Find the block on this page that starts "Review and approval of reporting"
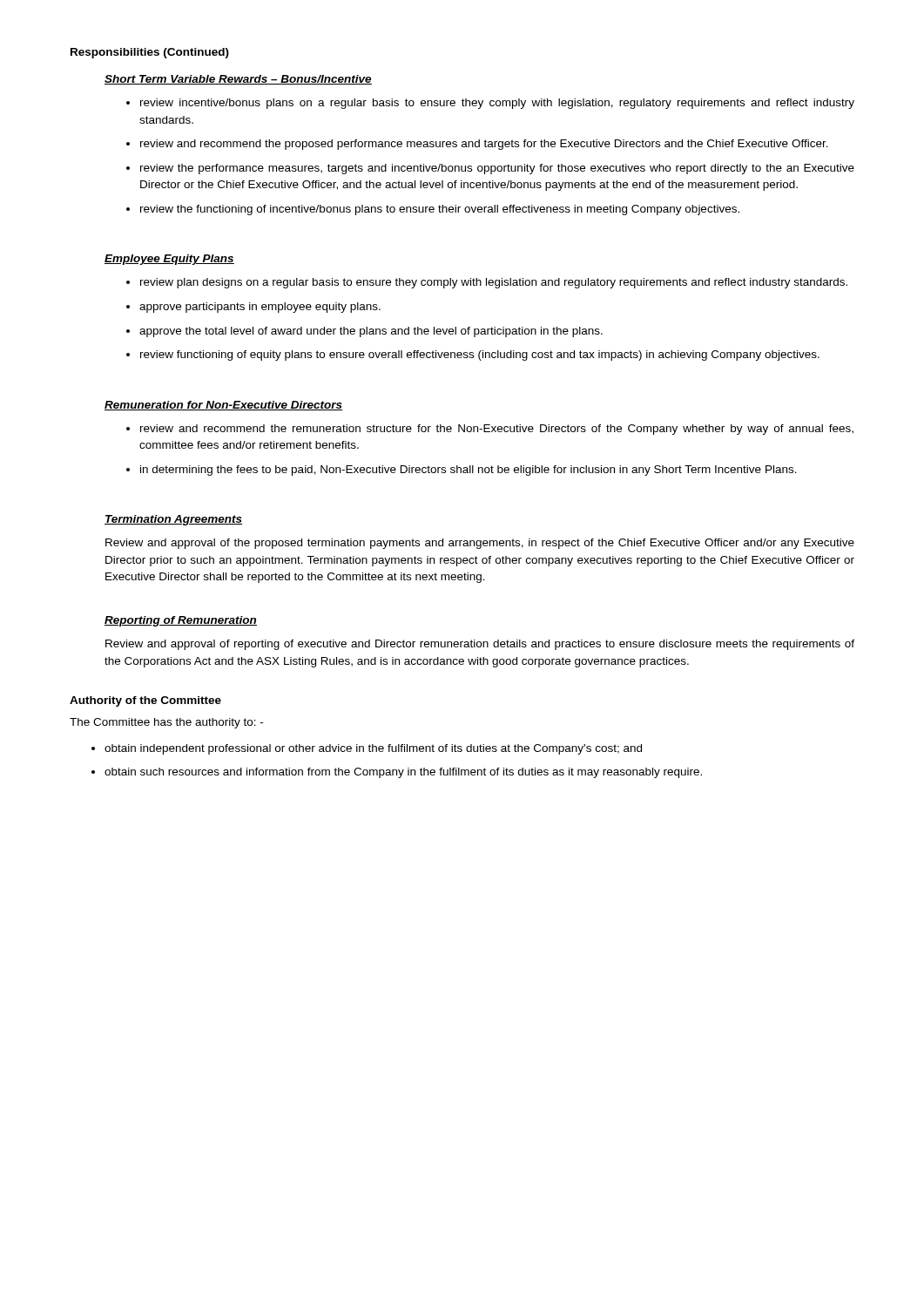This screenshot has width=924, height=1307. coord(479,652)
